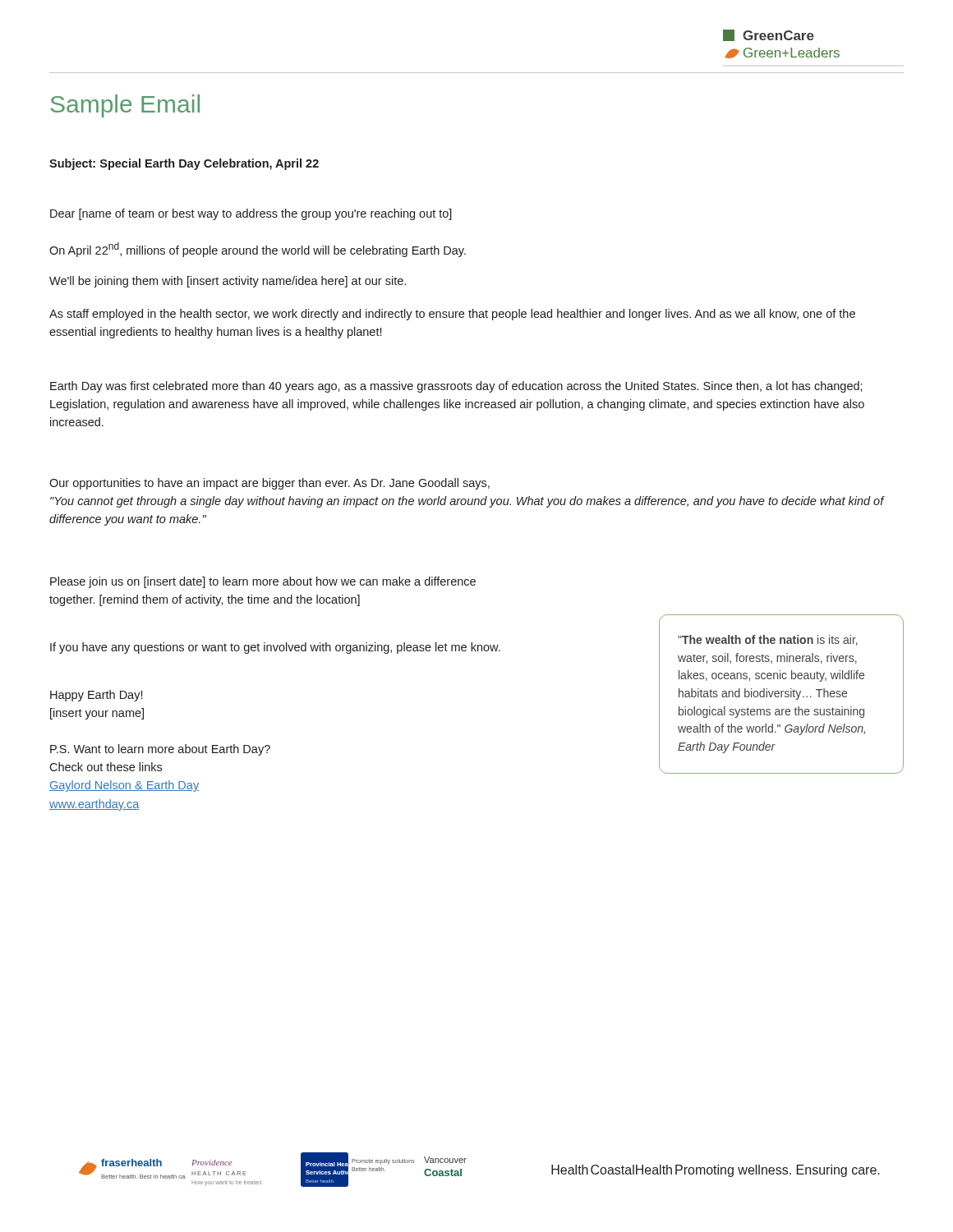The image size is (953, 1232).
Task: Click on the text block containing "Our opportunities to have an impact are bigger"
Action: point(476,501)
